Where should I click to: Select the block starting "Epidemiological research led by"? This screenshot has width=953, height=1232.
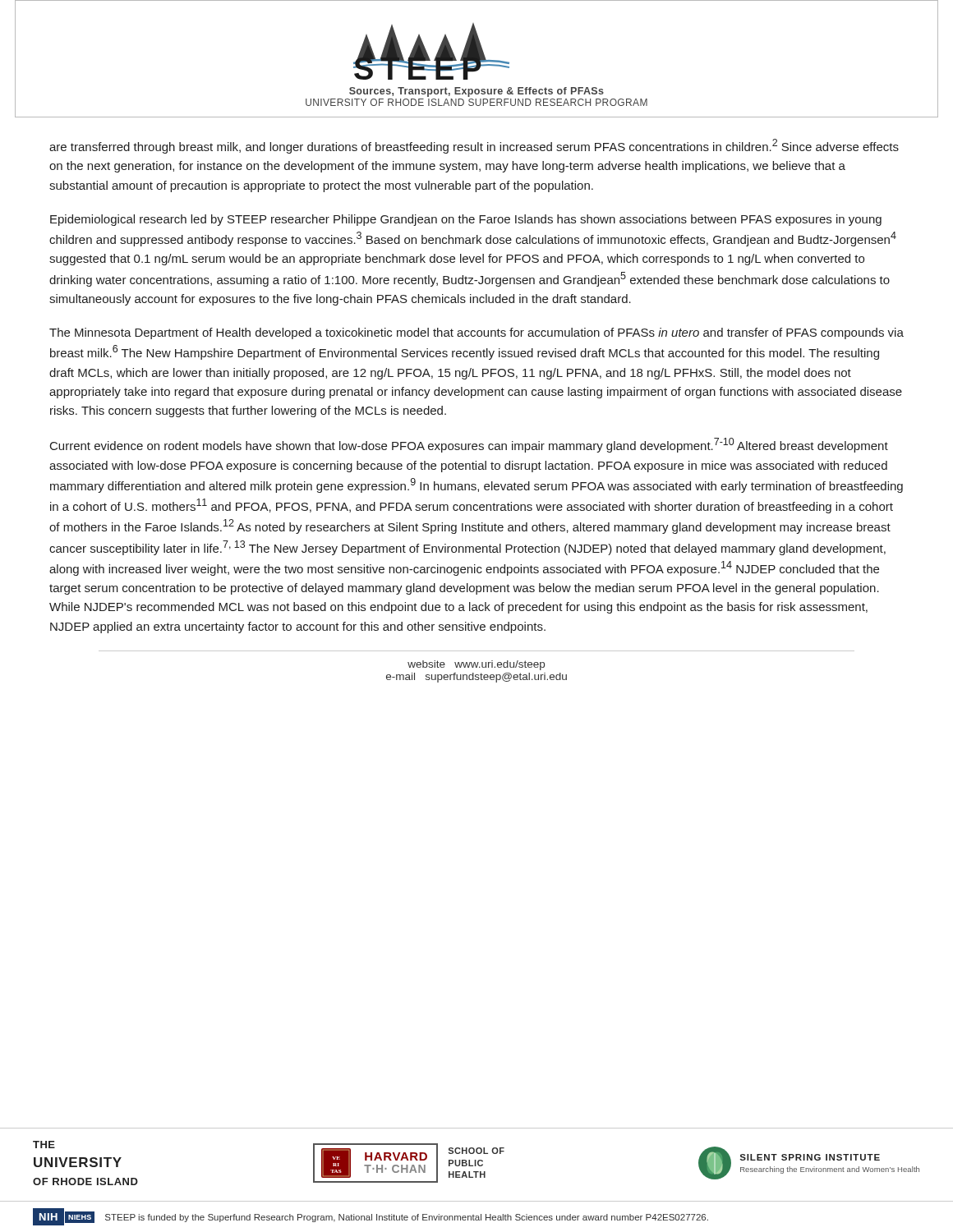473,258
